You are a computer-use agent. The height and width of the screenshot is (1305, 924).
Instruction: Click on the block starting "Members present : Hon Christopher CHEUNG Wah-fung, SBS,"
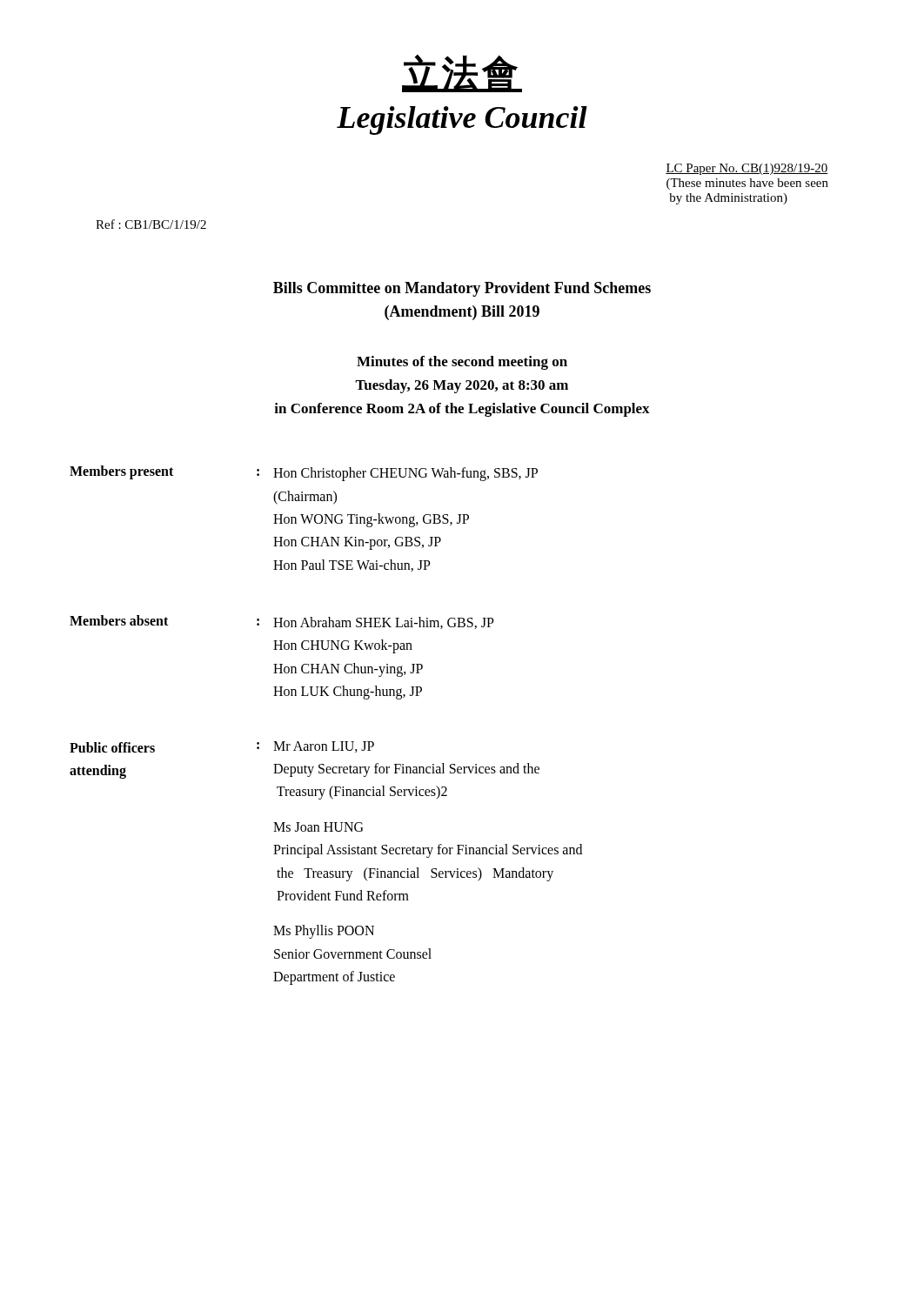pyautogui.click(x=462, y=520)
